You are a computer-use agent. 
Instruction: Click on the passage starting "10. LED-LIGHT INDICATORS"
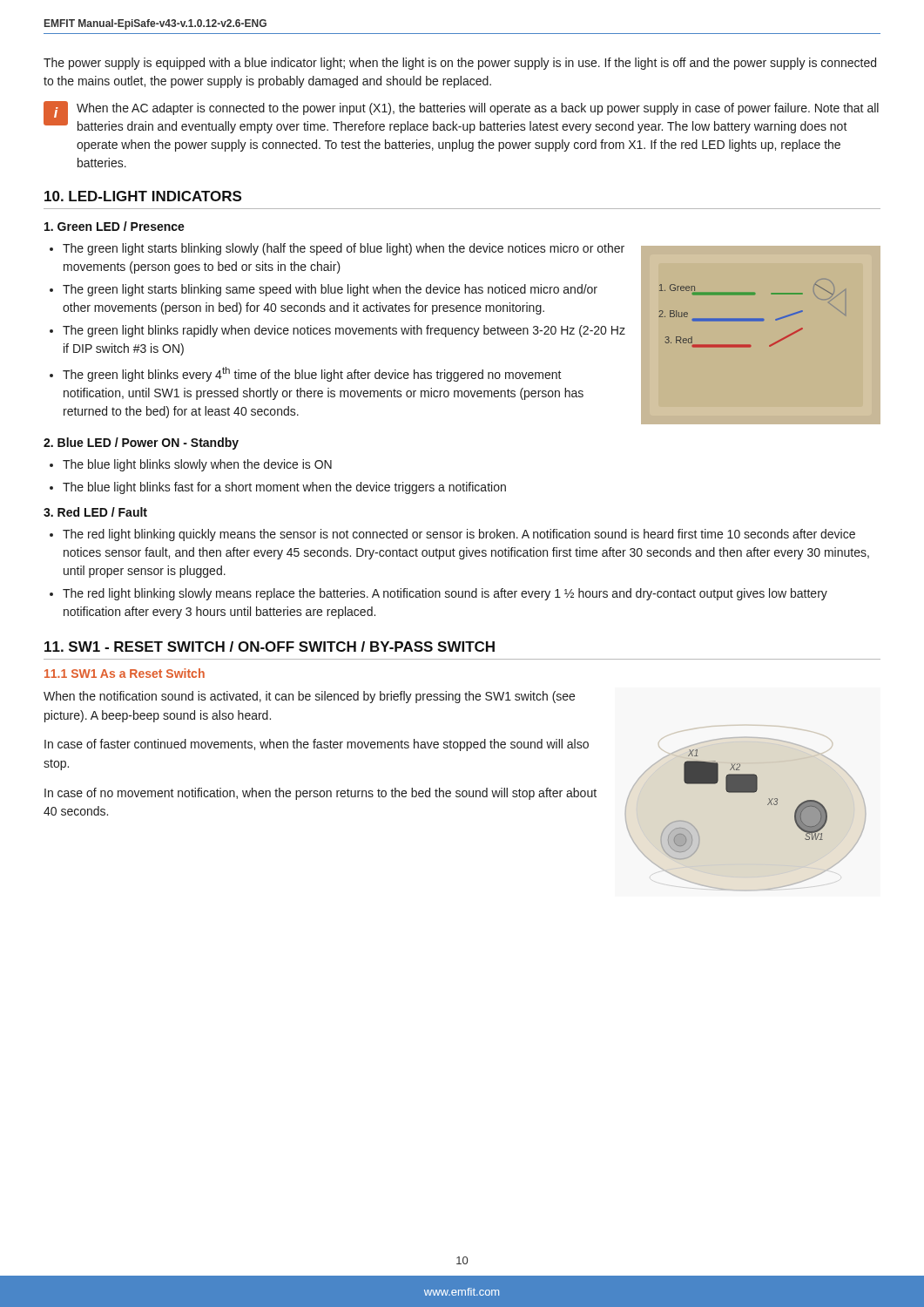click(x=143, y=197)
